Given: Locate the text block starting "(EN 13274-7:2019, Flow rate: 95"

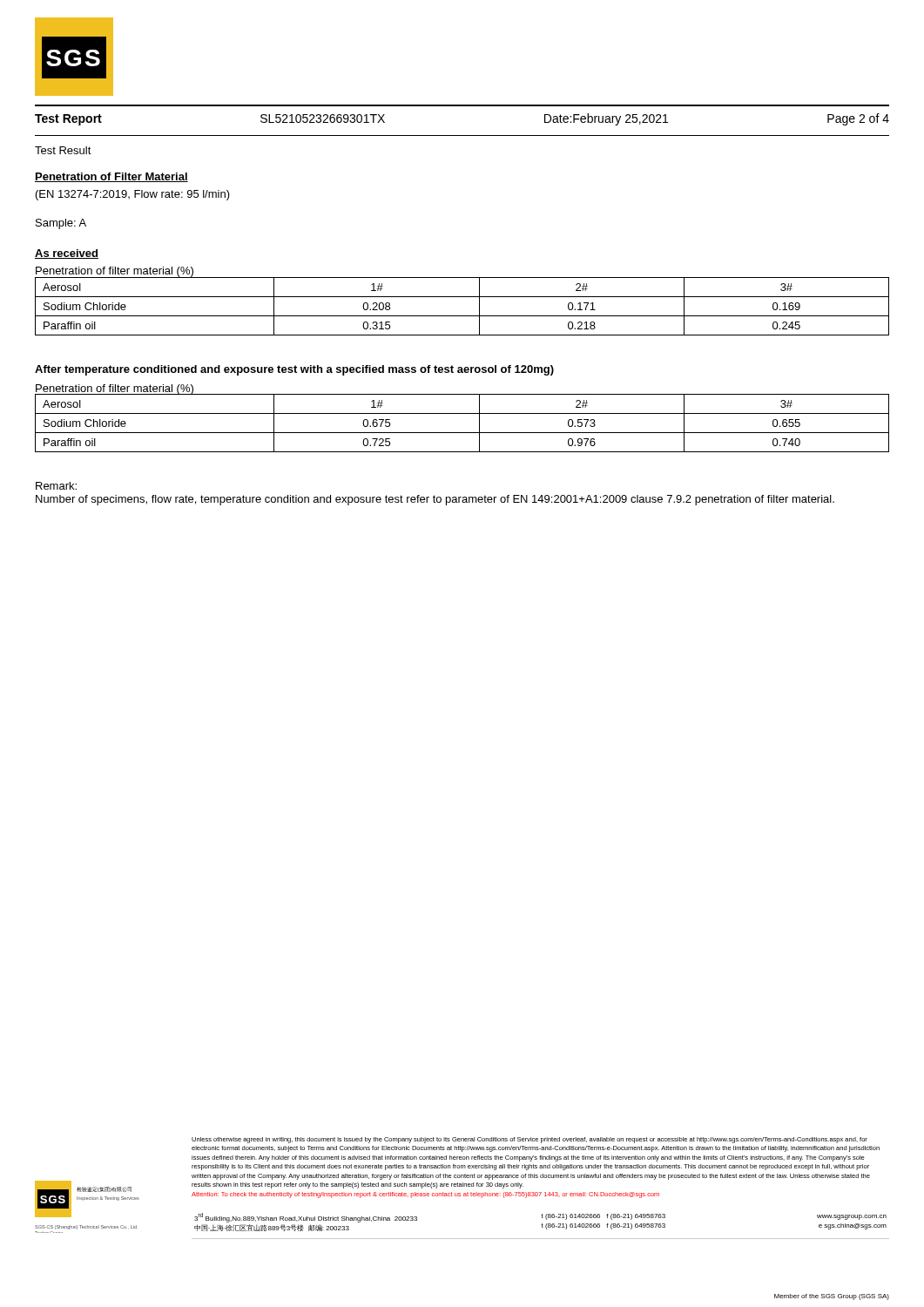Looking at the screenshot, I should (x=132, y=194).
